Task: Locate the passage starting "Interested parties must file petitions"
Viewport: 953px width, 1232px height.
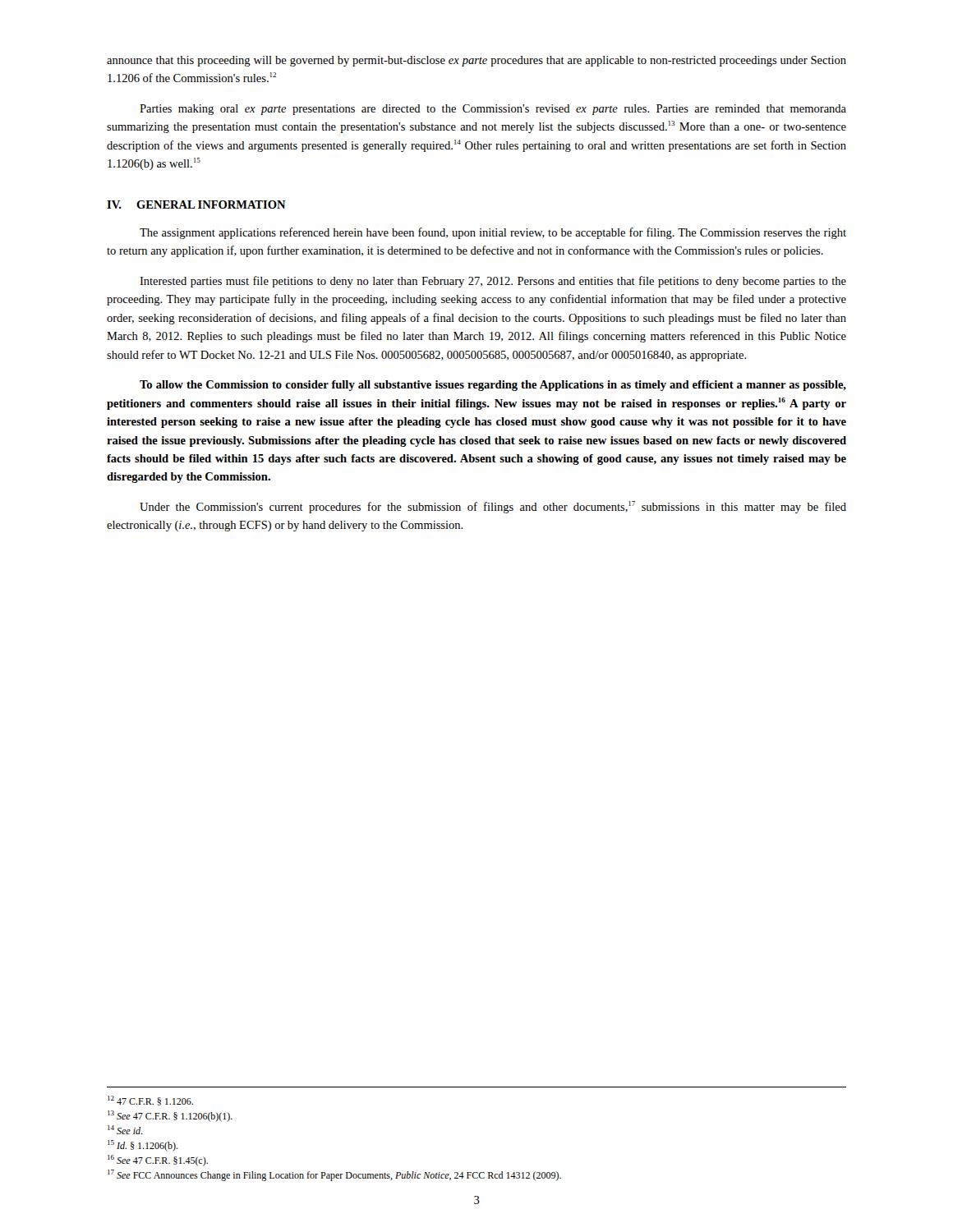Action: (x=476, y=318)
